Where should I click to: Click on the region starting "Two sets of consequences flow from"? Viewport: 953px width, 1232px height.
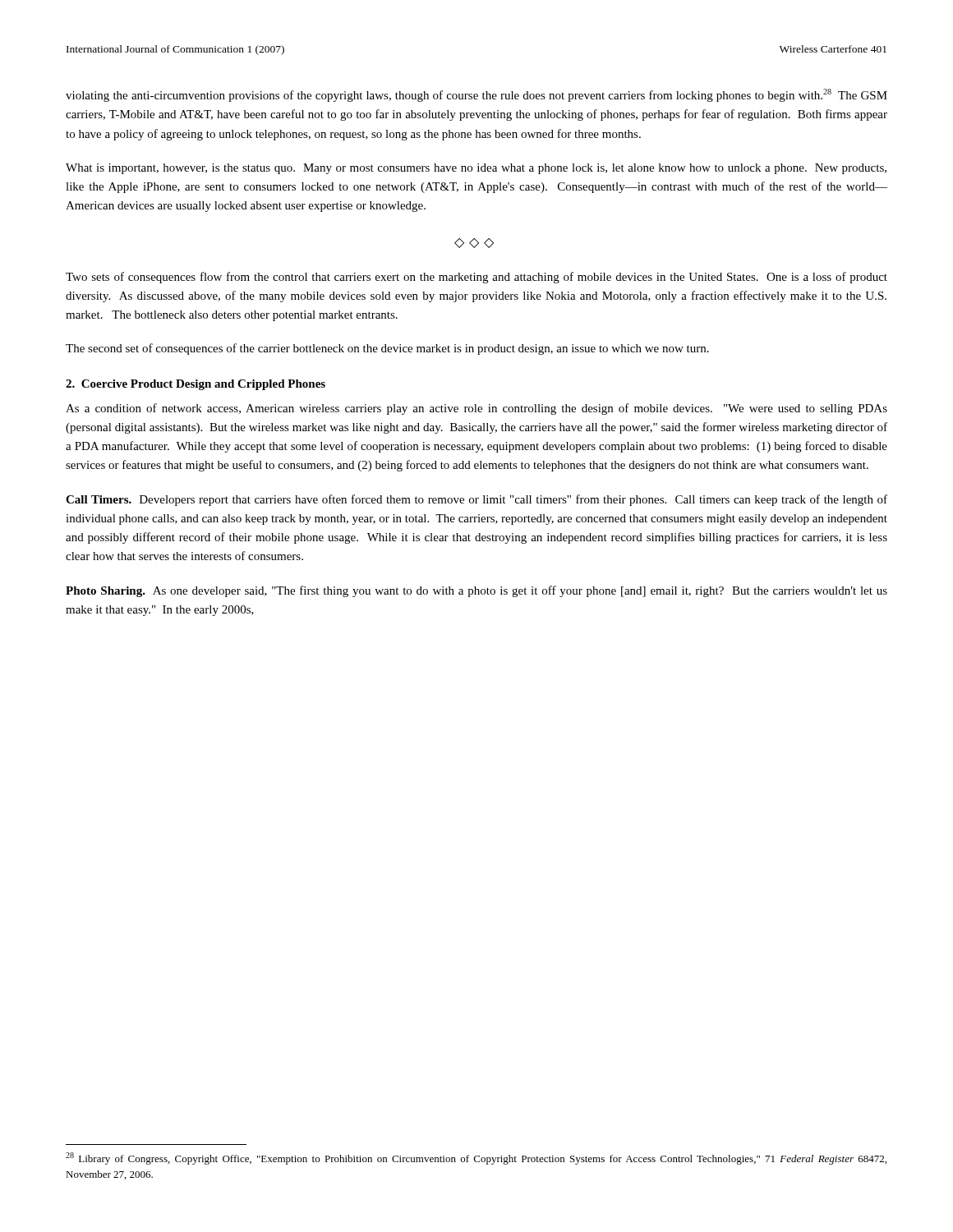click(x=476, y=296)
